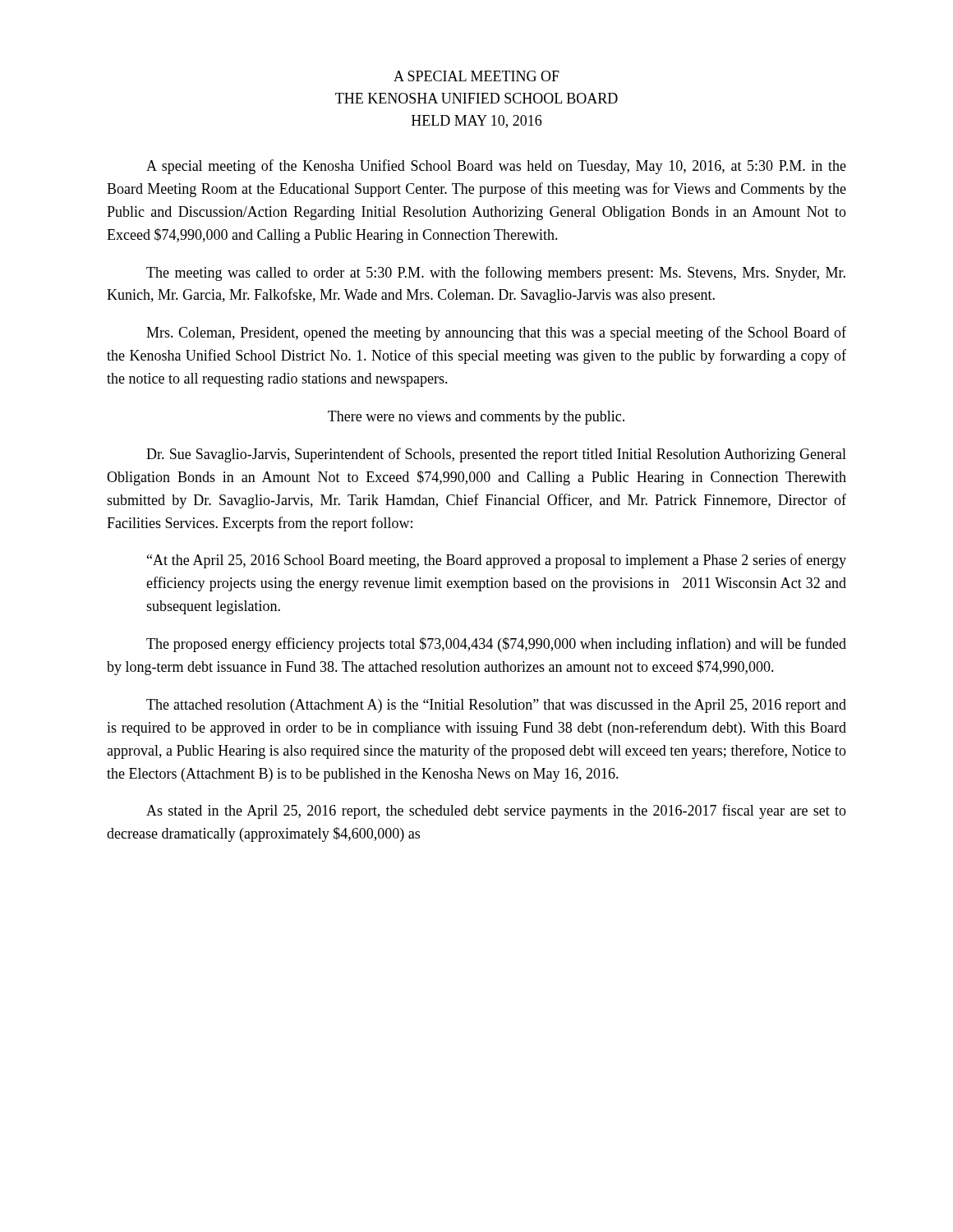Point to the block starting "The attached resolution (Attachment A) is"
The width and height of the screenshot is (953, 1232).
pos(476,739)
